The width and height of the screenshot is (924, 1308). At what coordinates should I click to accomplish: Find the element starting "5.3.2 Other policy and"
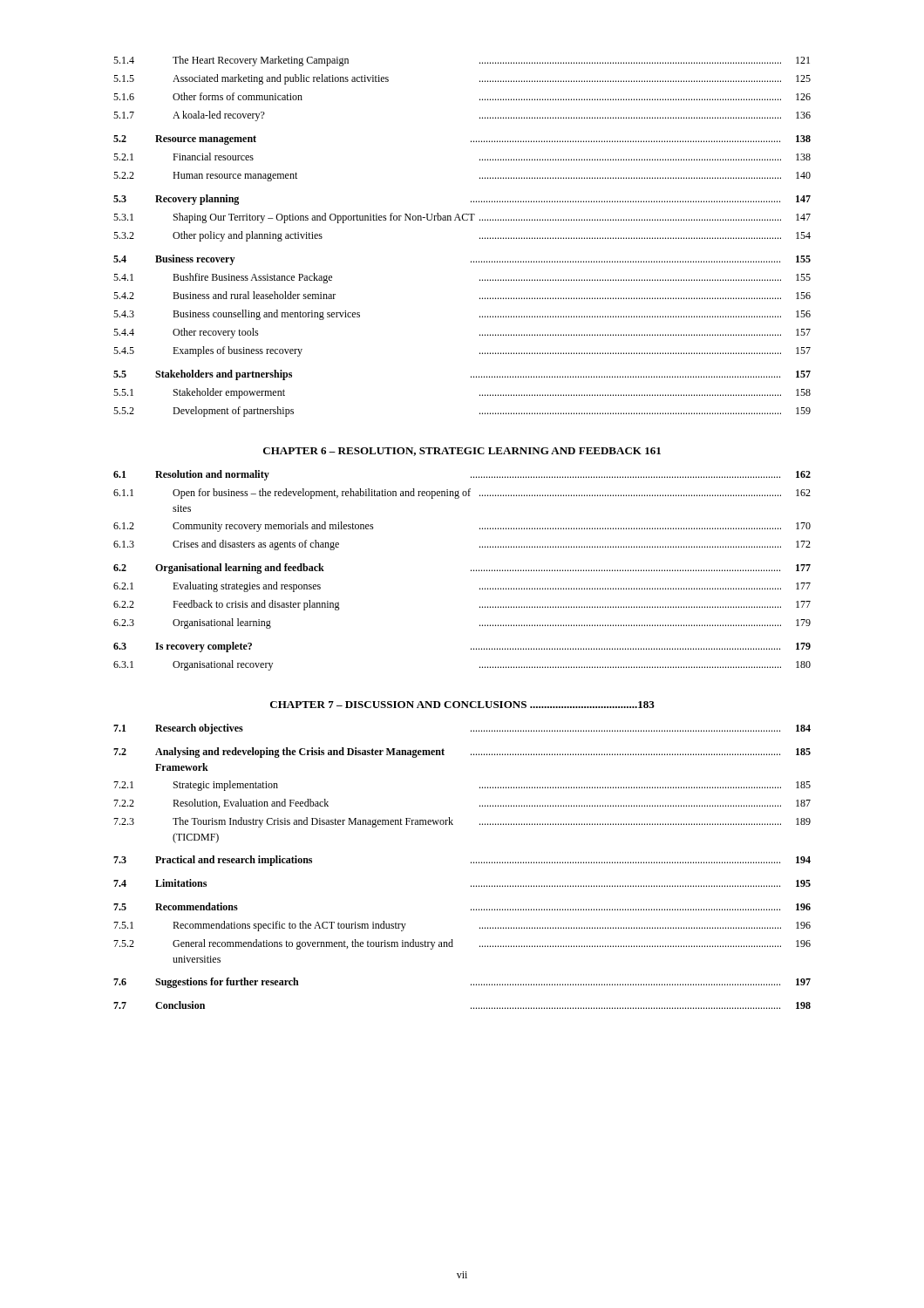pyautogui.click(x=123, y=235)
